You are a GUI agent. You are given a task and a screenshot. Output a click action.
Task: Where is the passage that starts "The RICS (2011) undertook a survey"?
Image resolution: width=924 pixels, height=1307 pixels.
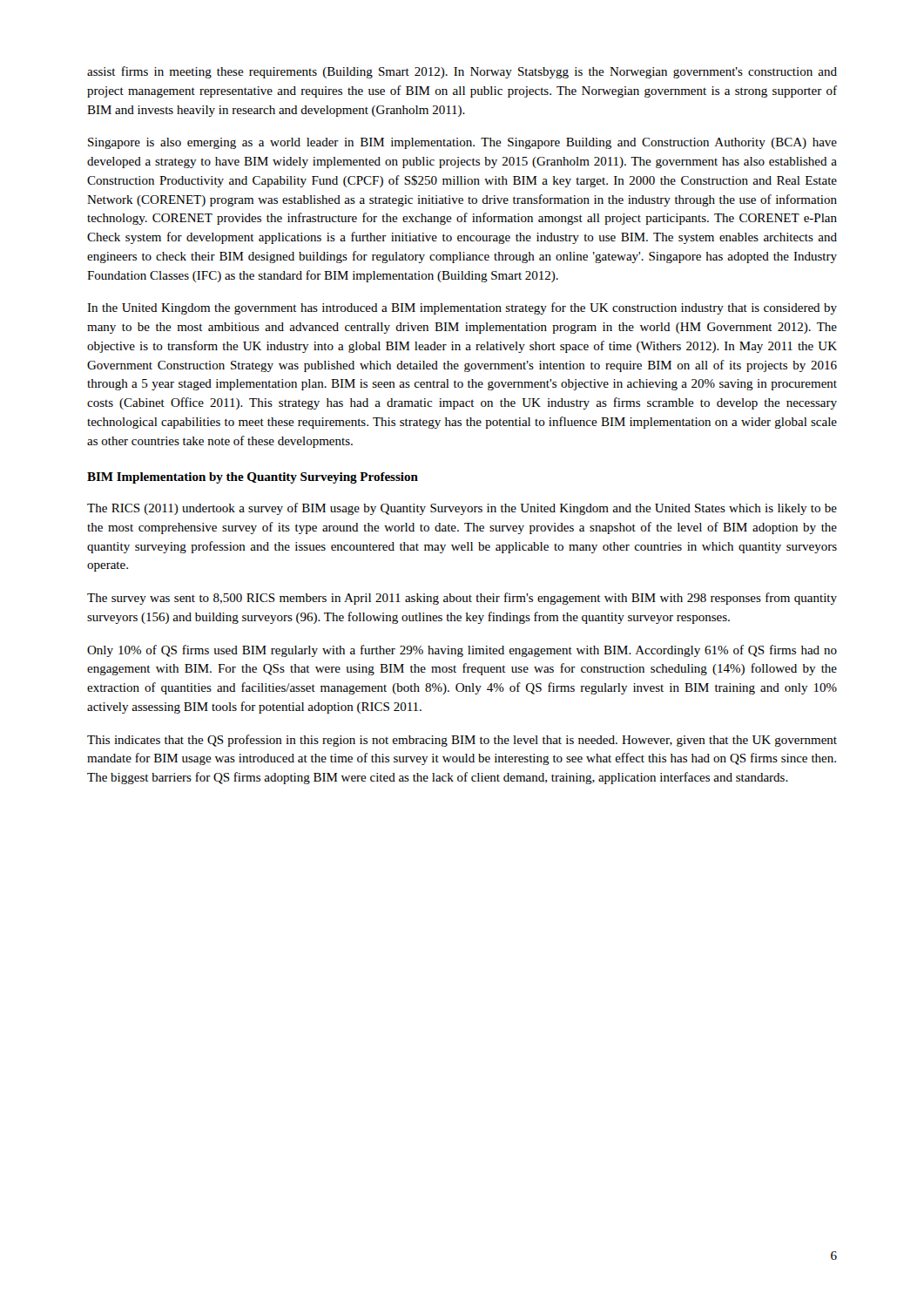coord(462,537)
